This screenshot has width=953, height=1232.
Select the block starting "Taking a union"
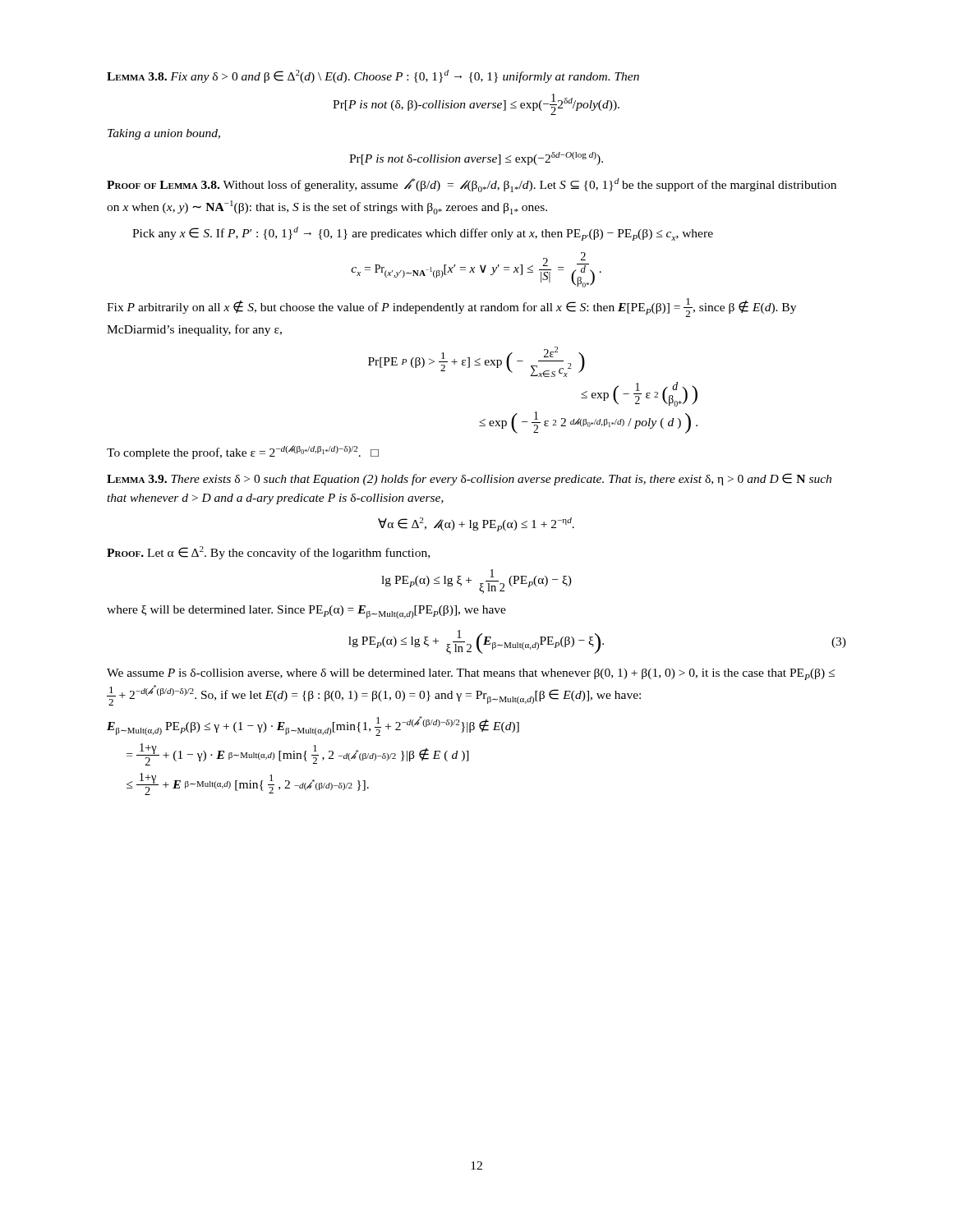coord(164,133)
